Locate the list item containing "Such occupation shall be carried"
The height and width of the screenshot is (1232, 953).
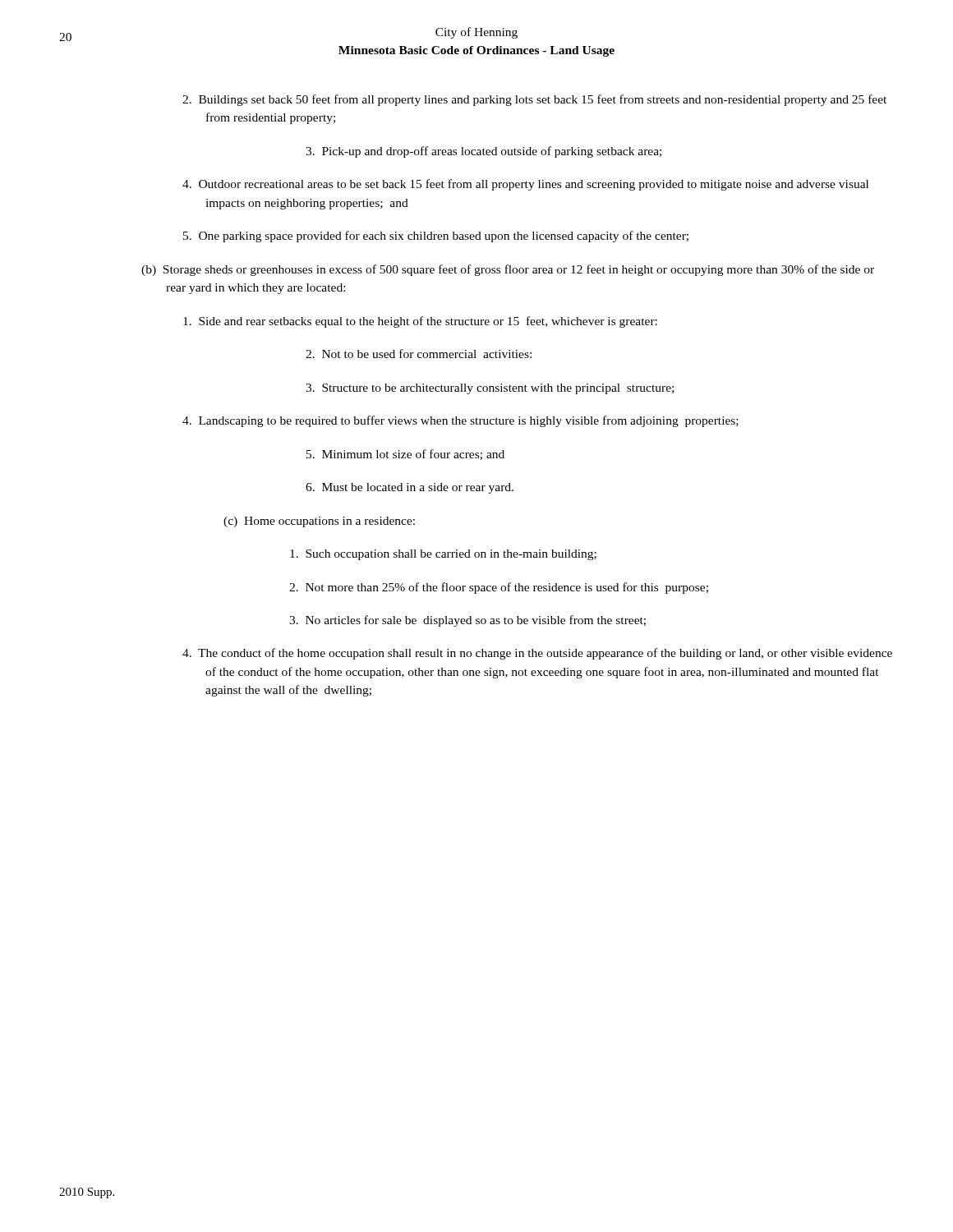click(x=591, y=554)
